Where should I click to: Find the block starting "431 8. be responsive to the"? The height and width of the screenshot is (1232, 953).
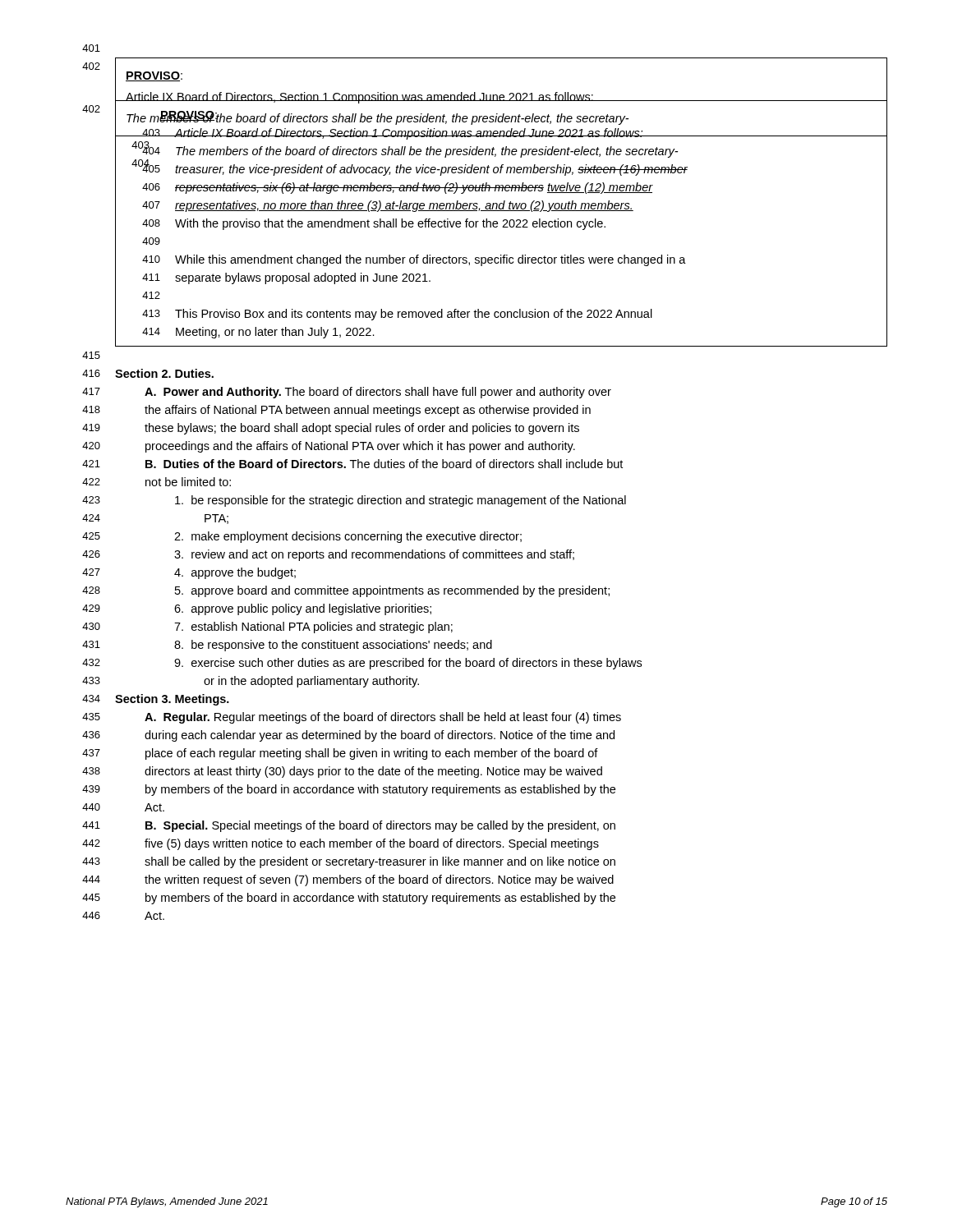[476, 645]
